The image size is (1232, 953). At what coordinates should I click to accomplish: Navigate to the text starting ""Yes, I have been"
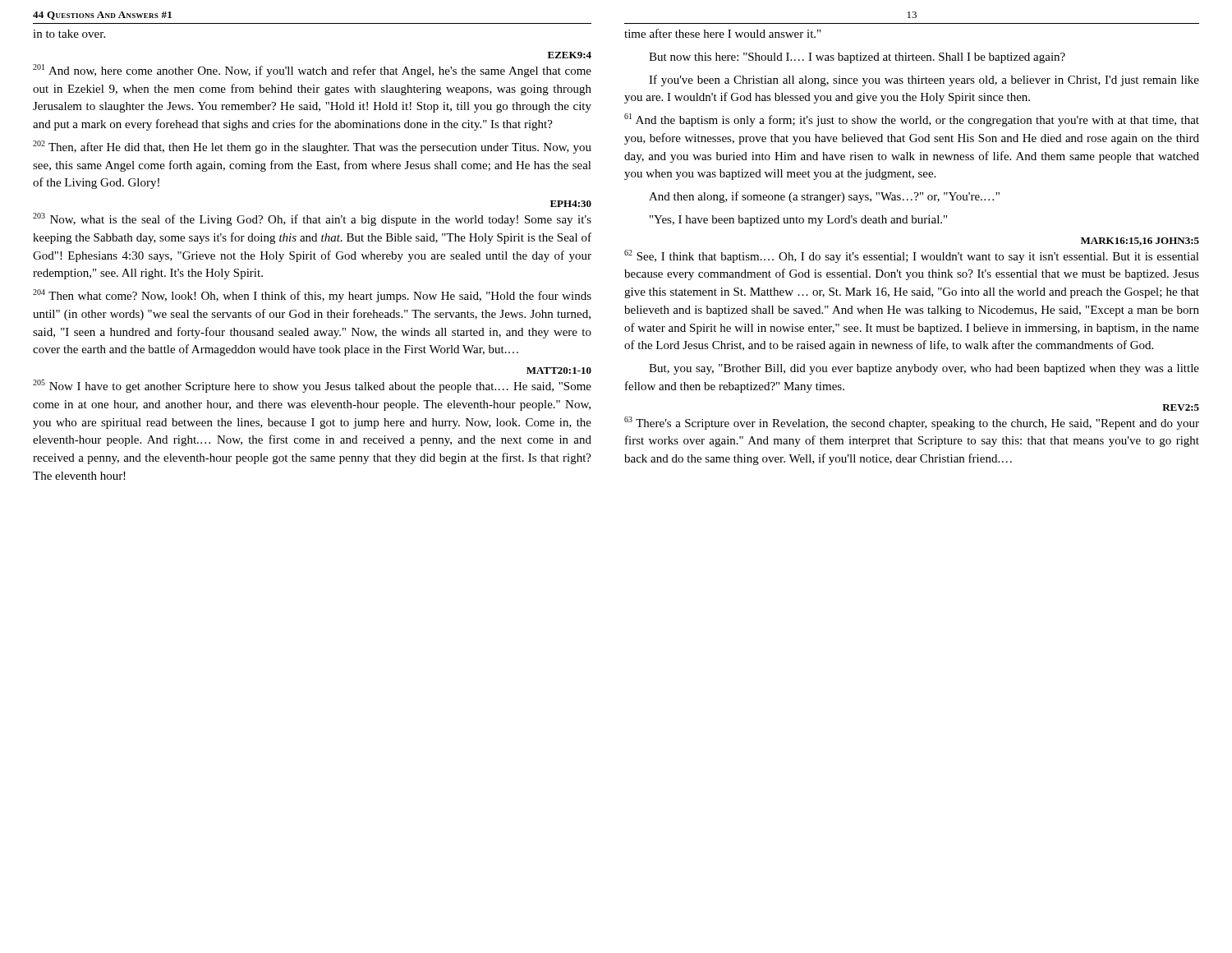912,220
